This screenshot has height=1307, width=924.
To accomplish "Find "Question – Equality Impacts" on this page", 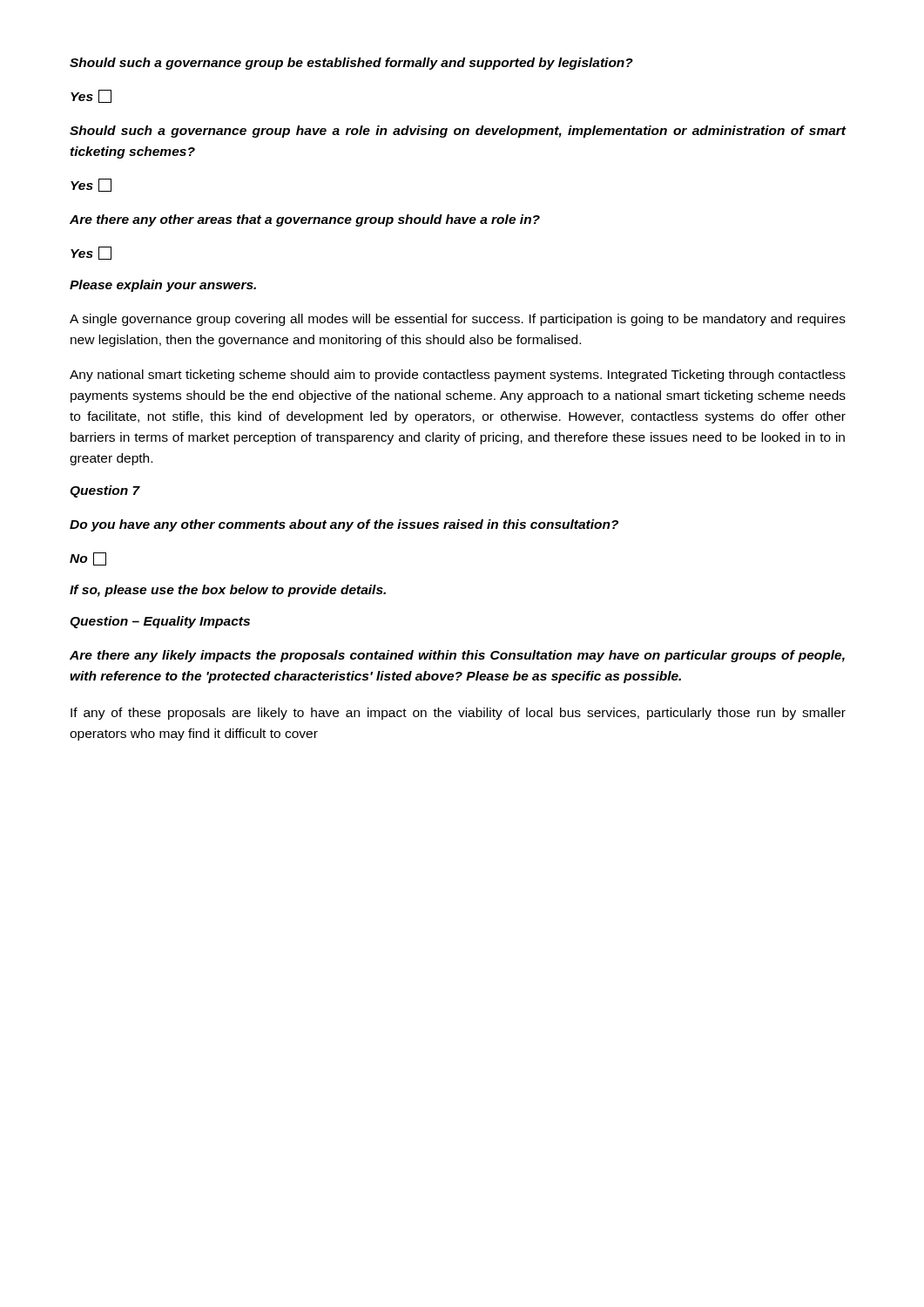I will (160, 622).
